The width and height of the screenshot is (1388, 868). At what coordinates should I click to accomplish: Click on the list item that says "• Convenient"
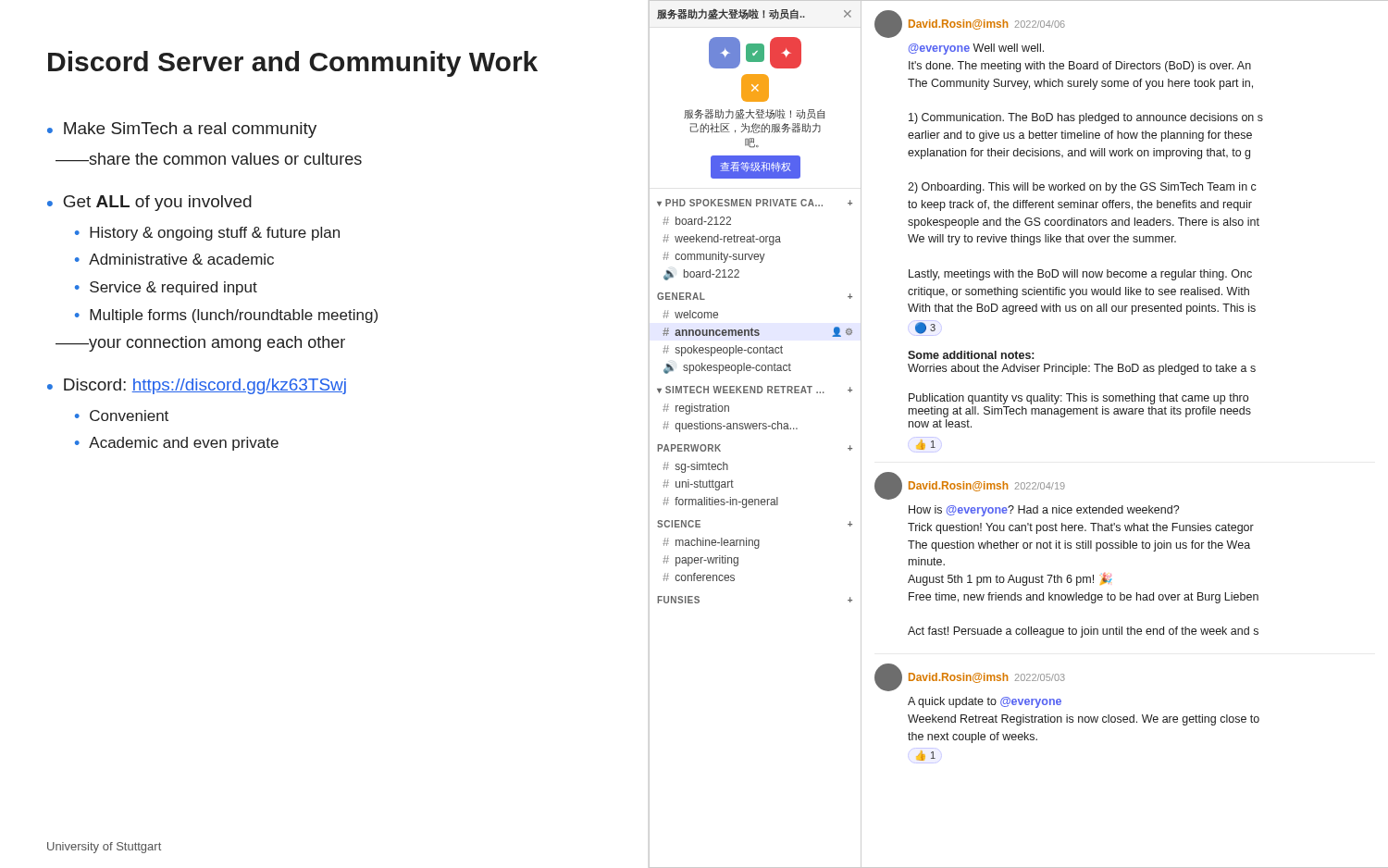pyautogui.click(x=122, y=415)
